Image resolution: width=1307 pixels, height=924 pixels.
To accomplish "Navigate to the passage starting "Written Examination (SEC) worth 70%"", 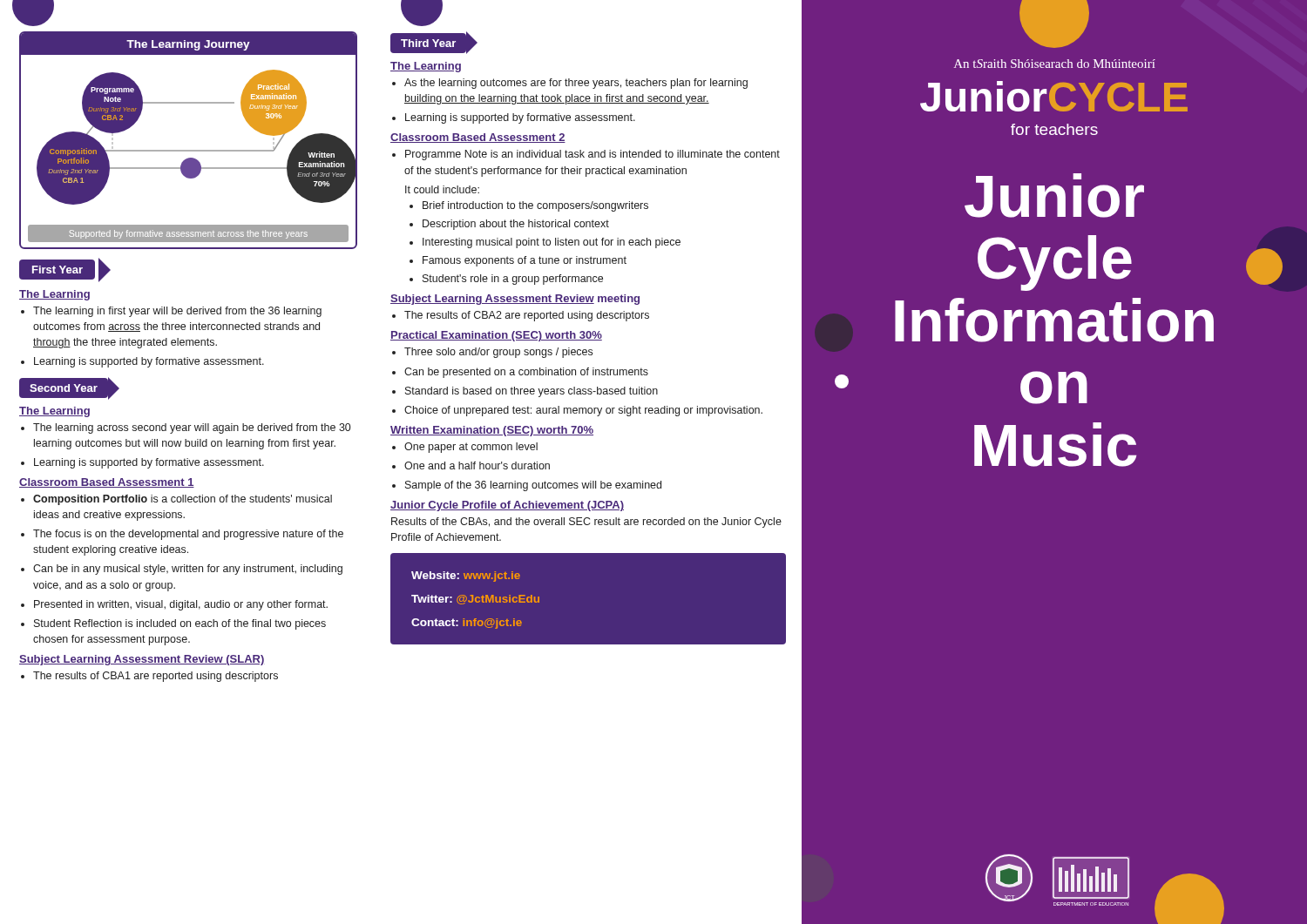I will coord(492,430).
